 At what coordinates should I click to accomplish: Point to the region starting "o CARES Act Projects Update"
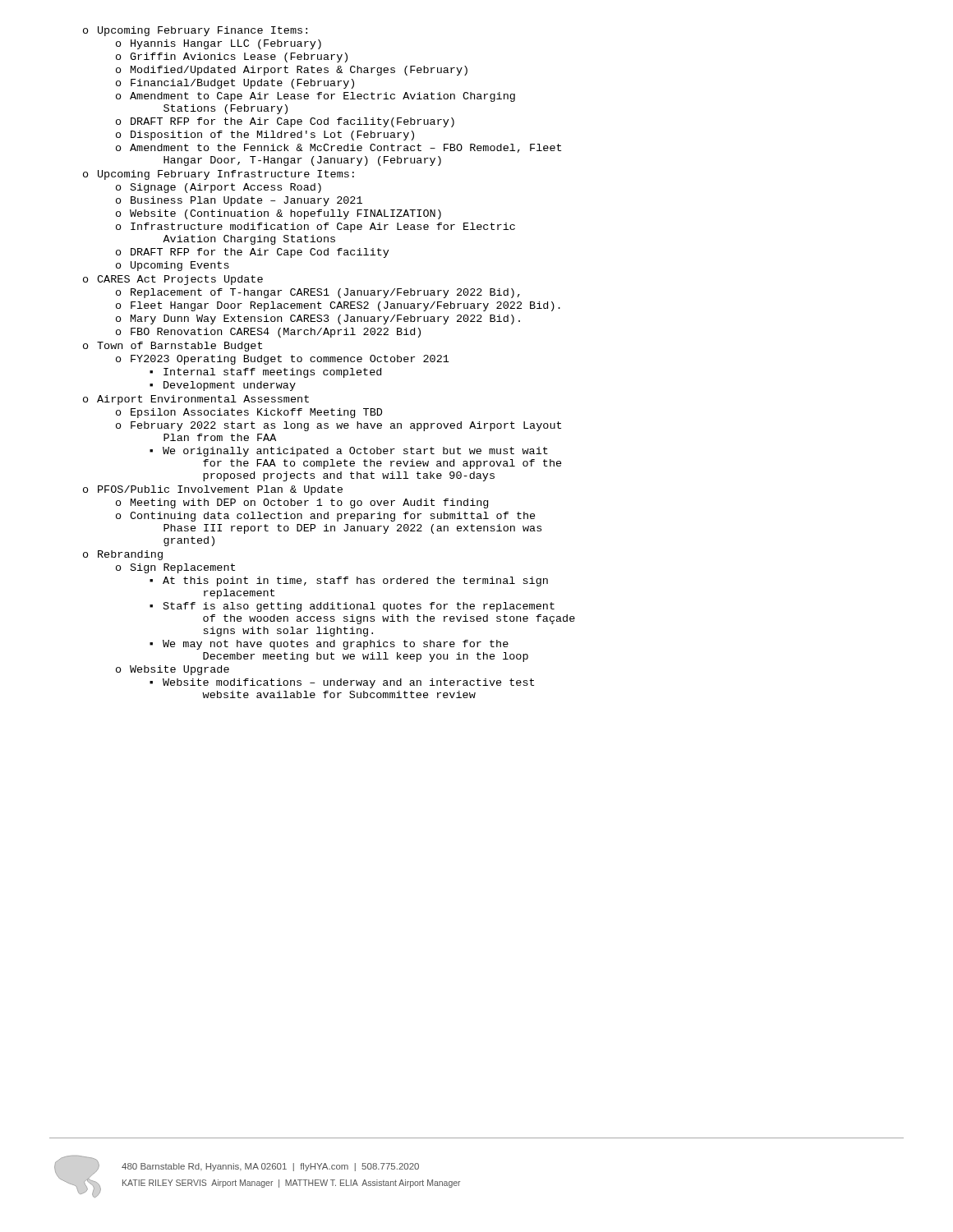173,280
